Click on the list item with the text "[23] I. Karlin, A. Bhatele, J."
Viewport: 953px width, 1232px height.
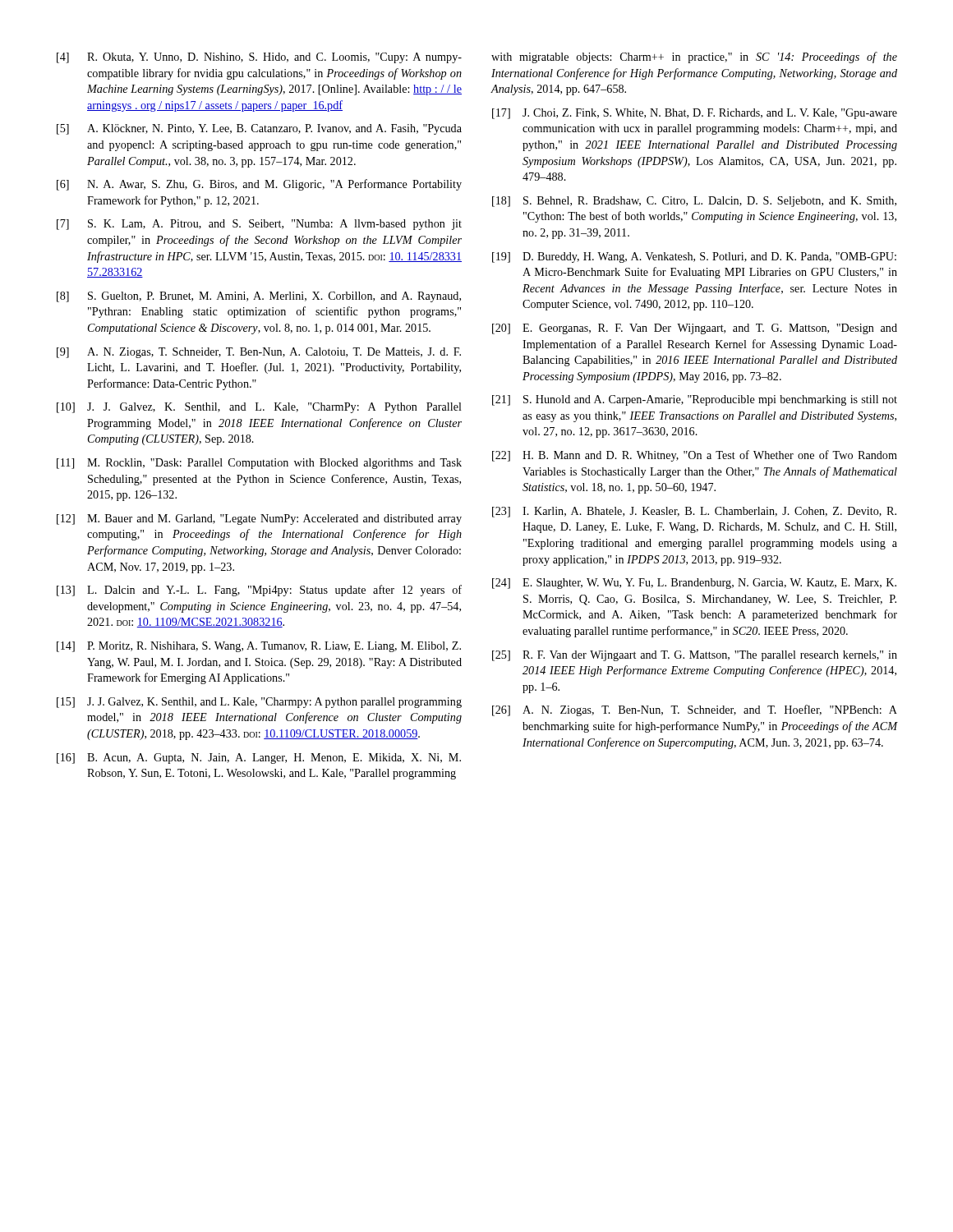coord(694,536)
